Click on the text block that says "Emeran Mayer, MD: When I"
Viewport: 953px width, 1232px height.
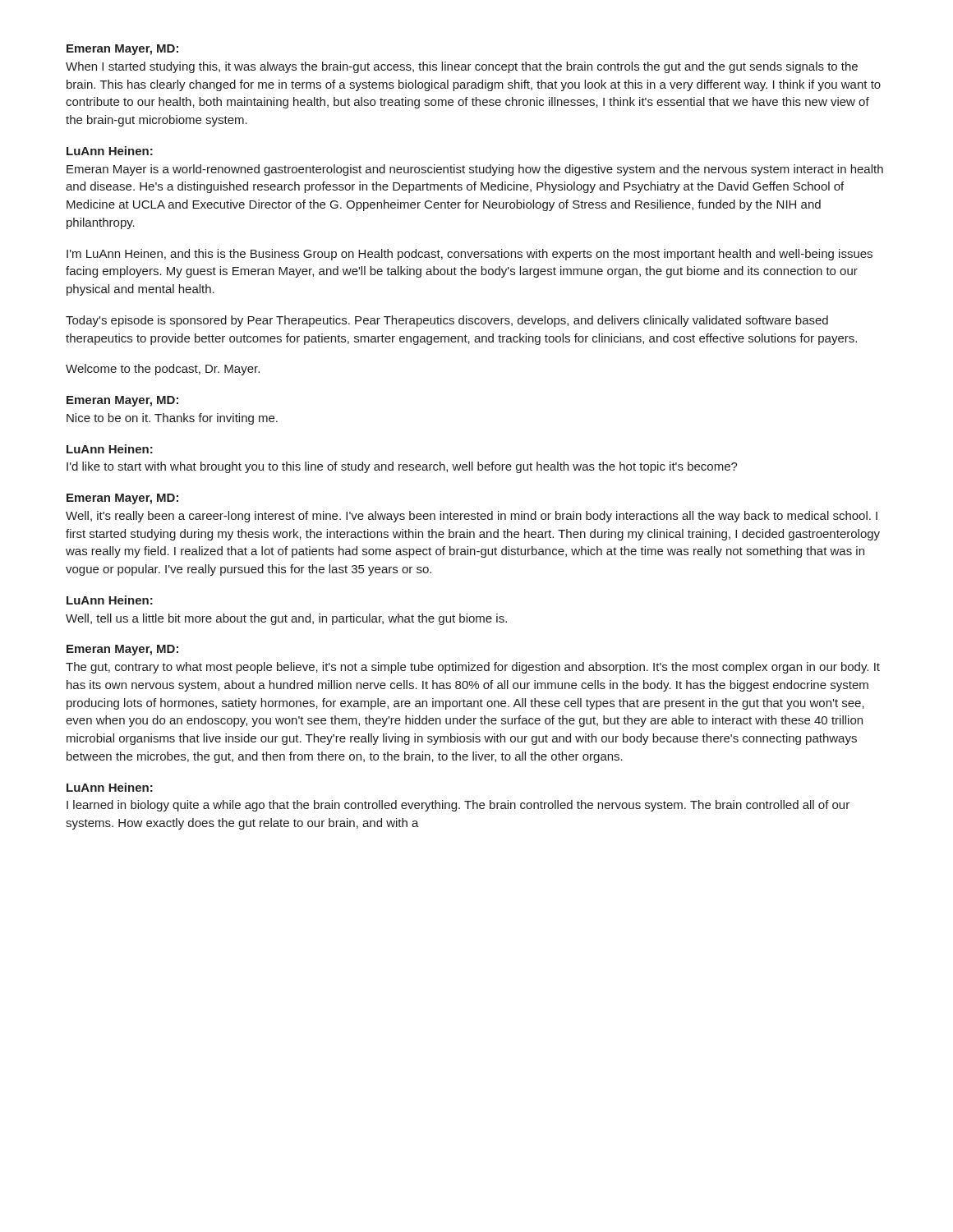pyautogui.click(x=476, y=84)
